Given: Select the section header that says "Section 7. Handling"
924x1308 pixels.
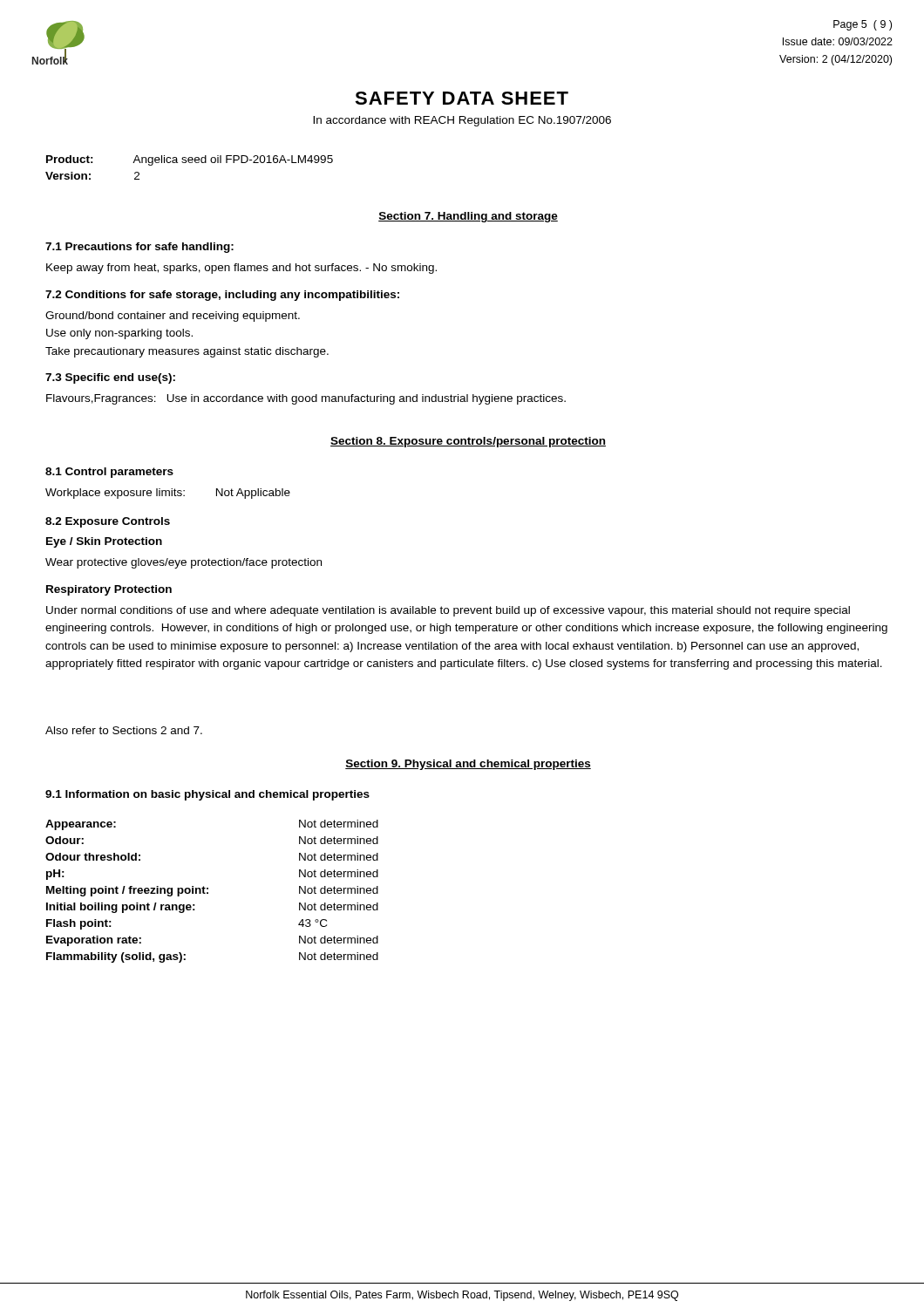Looking at the screenshot, I should point(468,216).
